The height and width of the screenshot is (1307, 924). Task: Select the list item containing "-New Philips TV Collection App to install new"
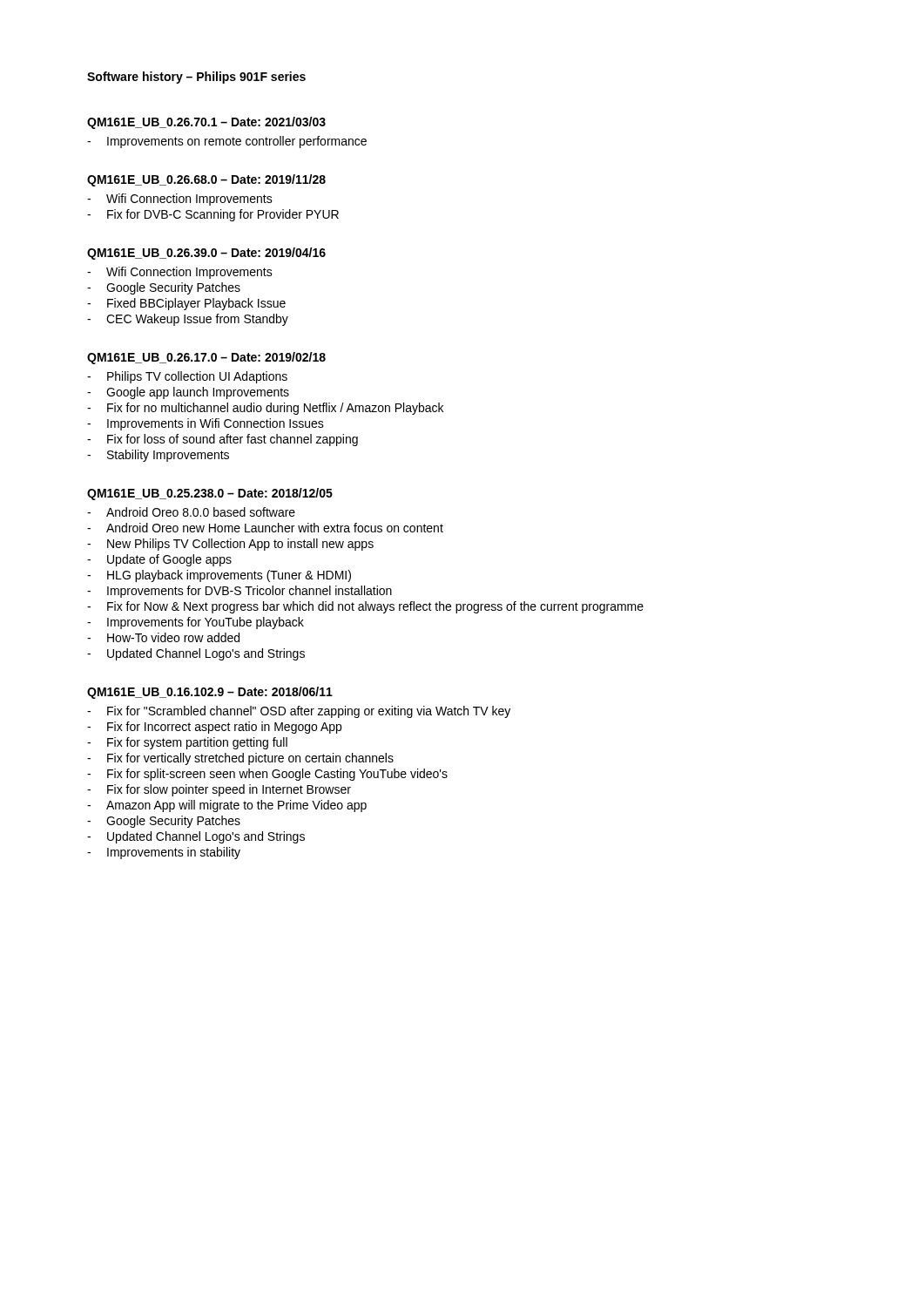[x=230, y=545]
